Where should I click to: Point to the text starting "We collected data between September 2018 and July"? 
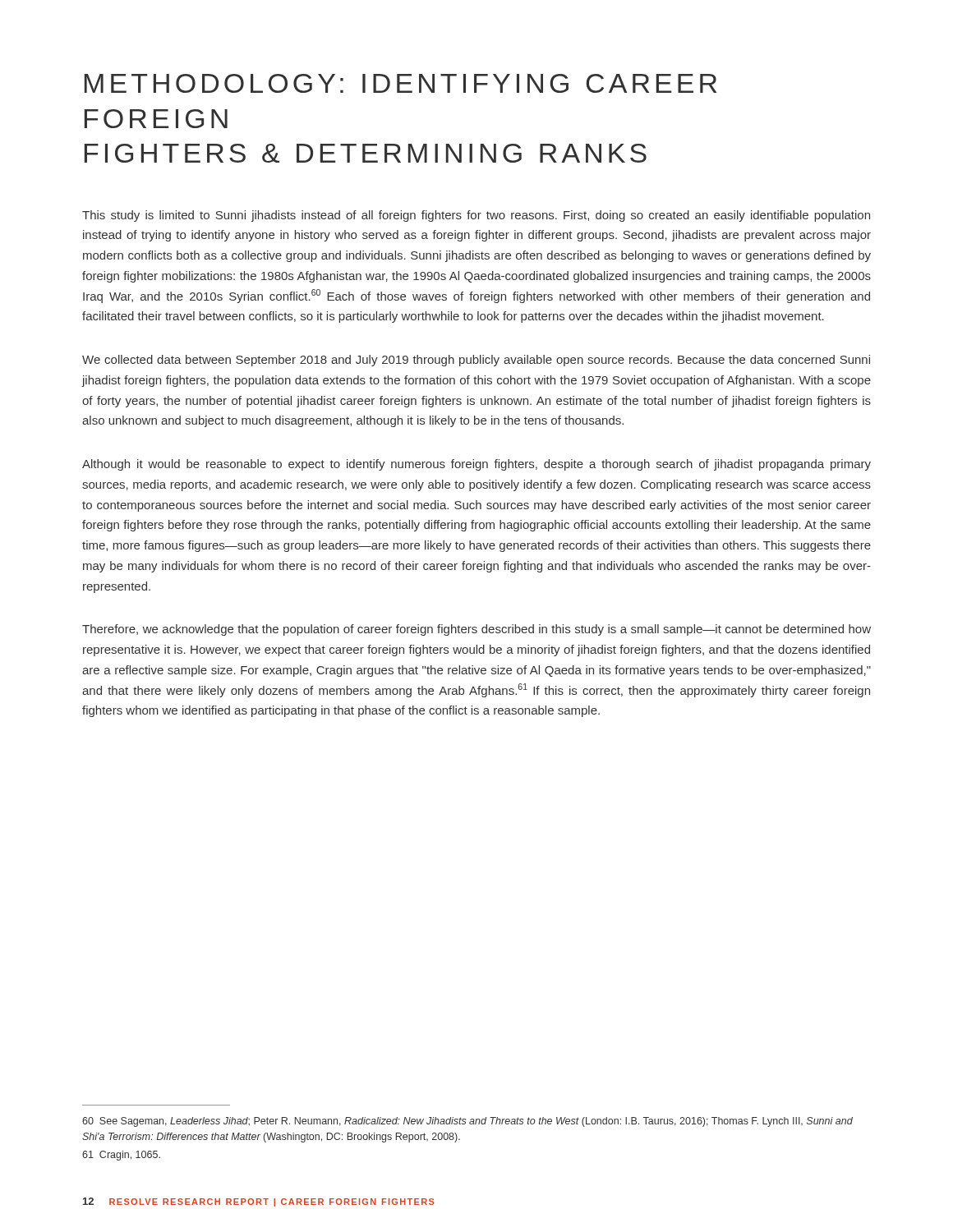coord(476,390)
